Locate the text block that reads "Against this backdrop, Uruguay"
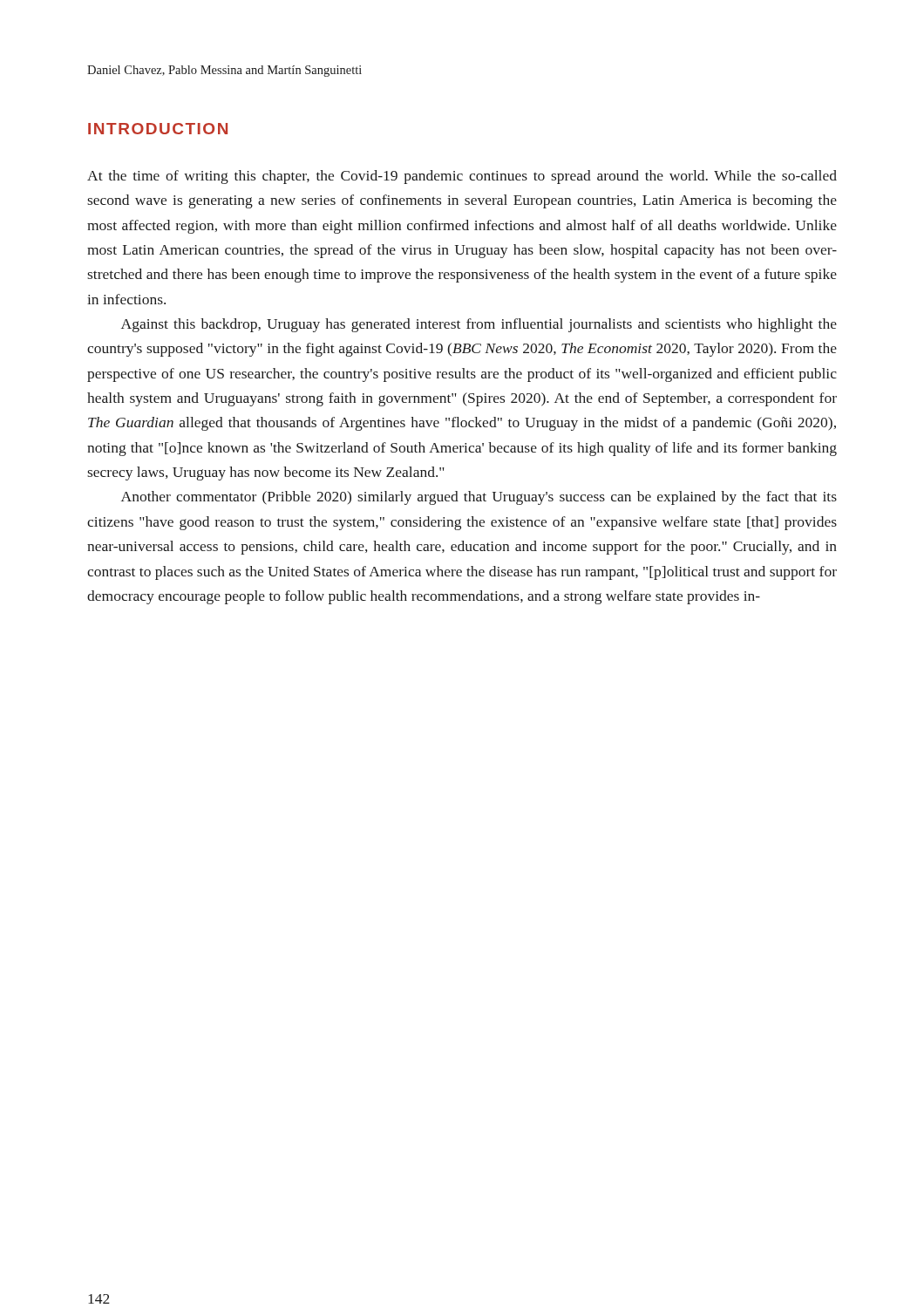 pyautogui.click(x=462, y=398)
